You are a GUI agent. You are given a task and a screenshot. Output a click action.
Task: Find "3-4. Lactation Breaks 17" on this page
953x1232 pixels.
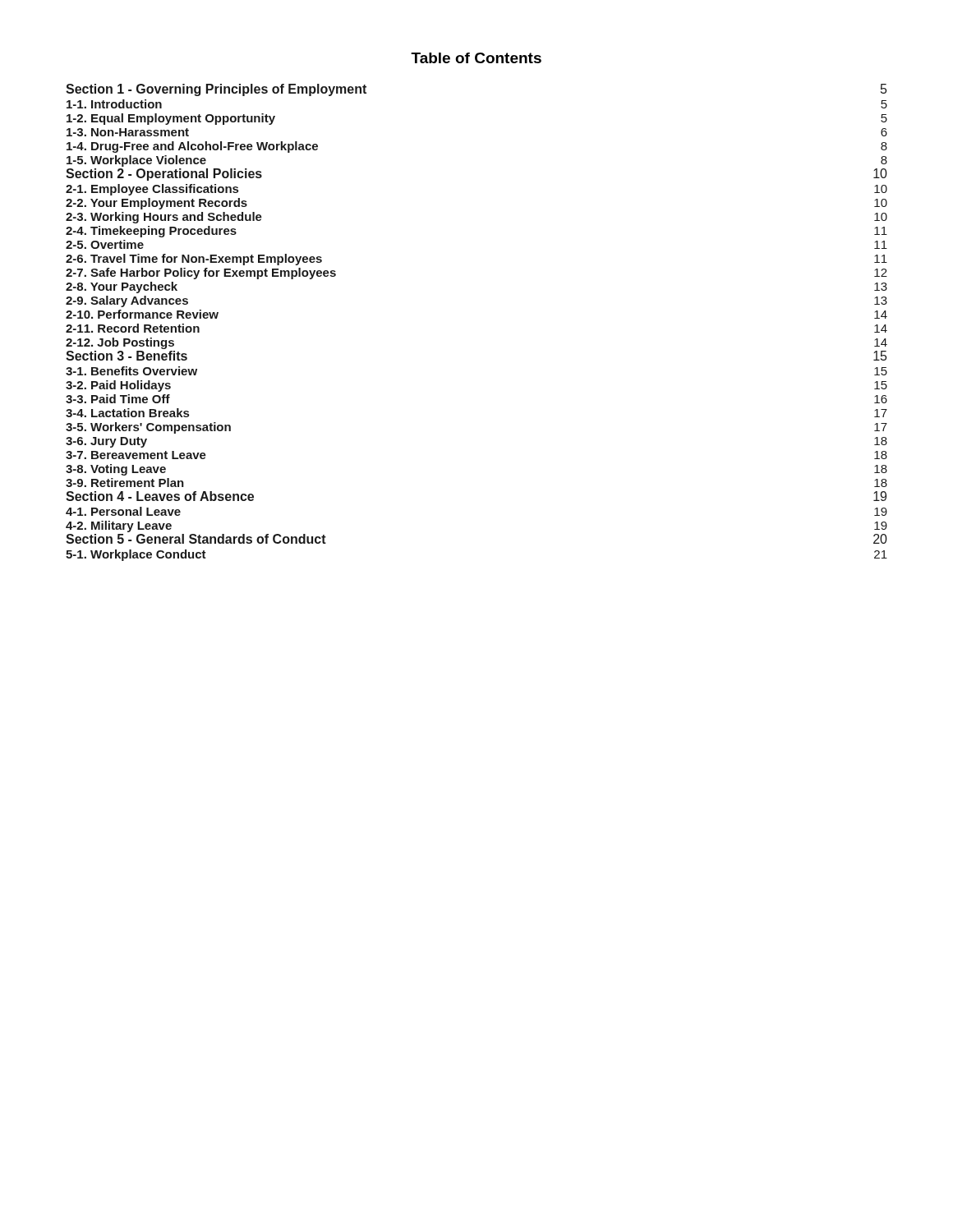(x=129, y=413)
